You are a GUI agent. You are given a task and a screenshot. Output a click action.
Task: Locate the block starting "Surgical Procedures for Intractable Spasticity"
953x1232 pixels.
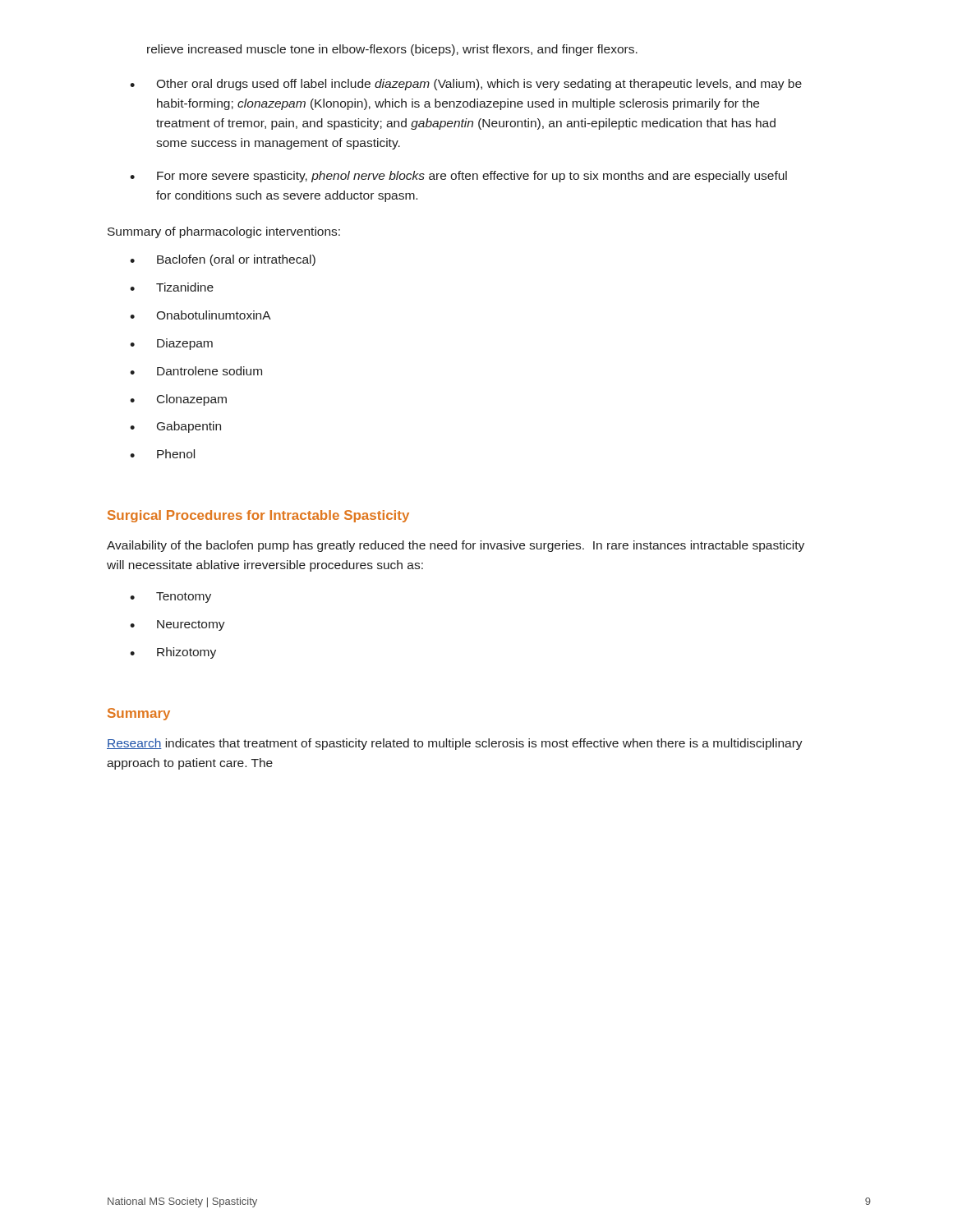pos(258,516)
